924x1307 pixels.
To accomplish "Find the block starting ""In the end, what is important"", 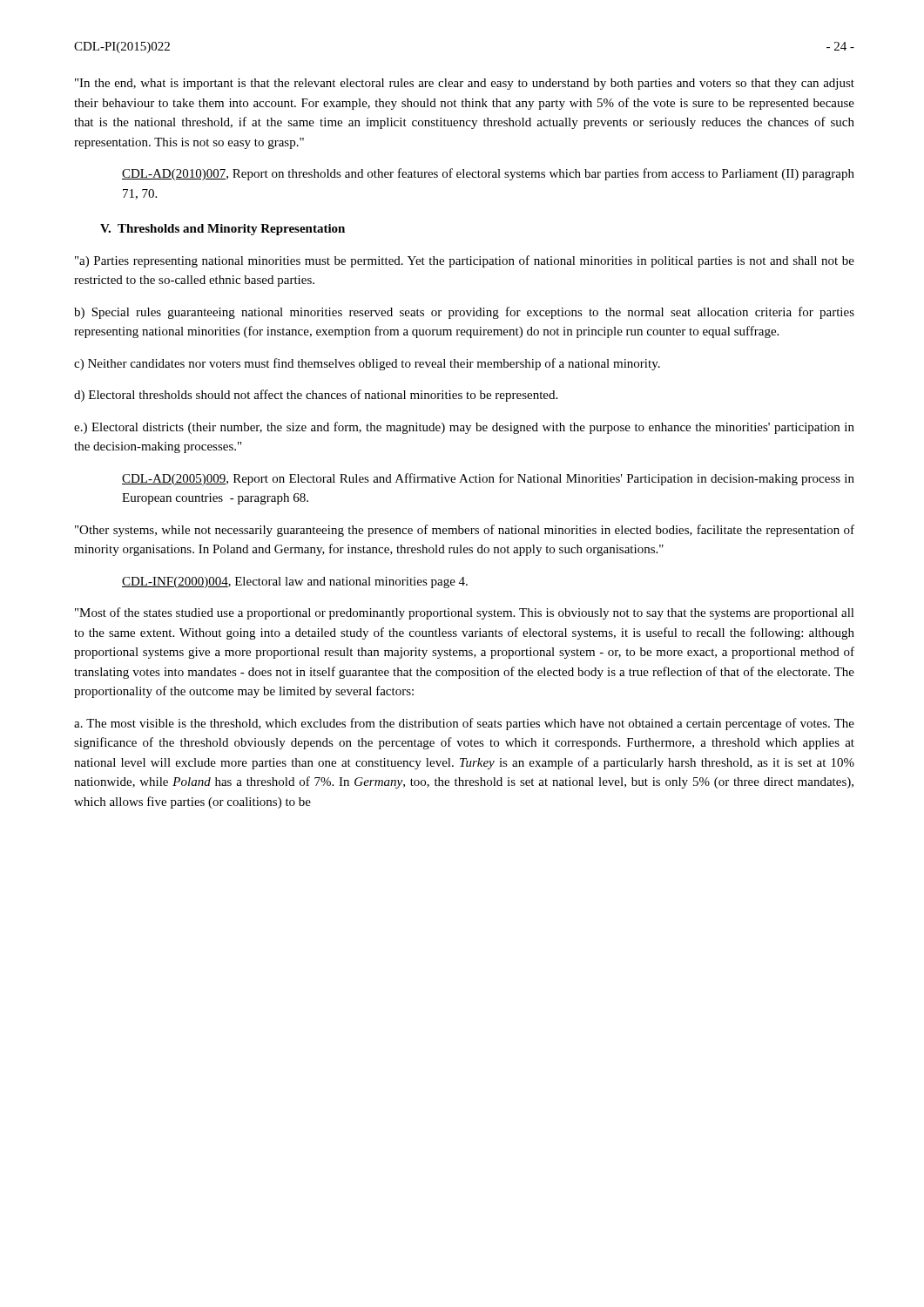I will [x=464, y=112].
